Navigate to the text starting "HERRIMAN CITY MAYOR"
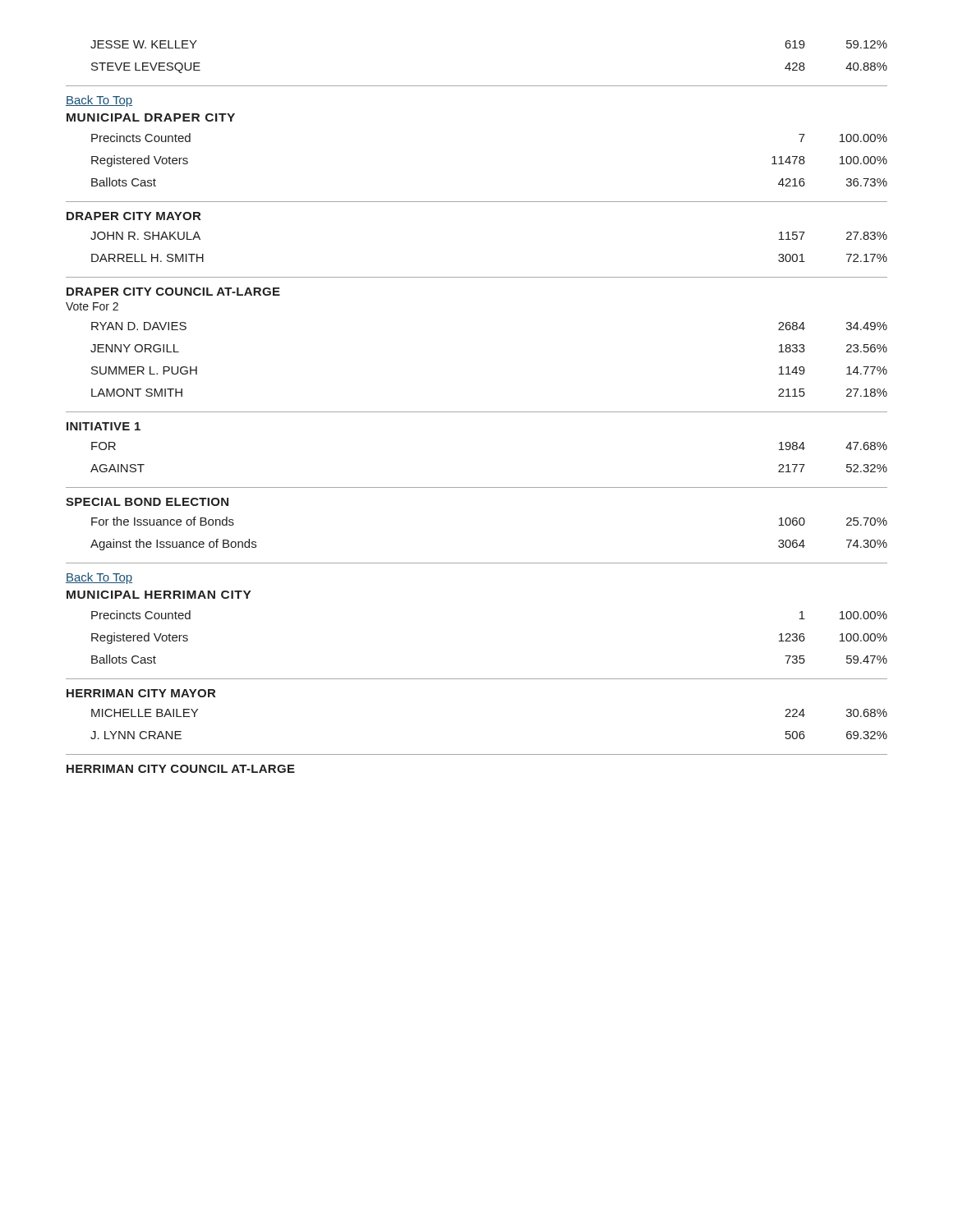 pyautogui.click(x=141, y=693)
